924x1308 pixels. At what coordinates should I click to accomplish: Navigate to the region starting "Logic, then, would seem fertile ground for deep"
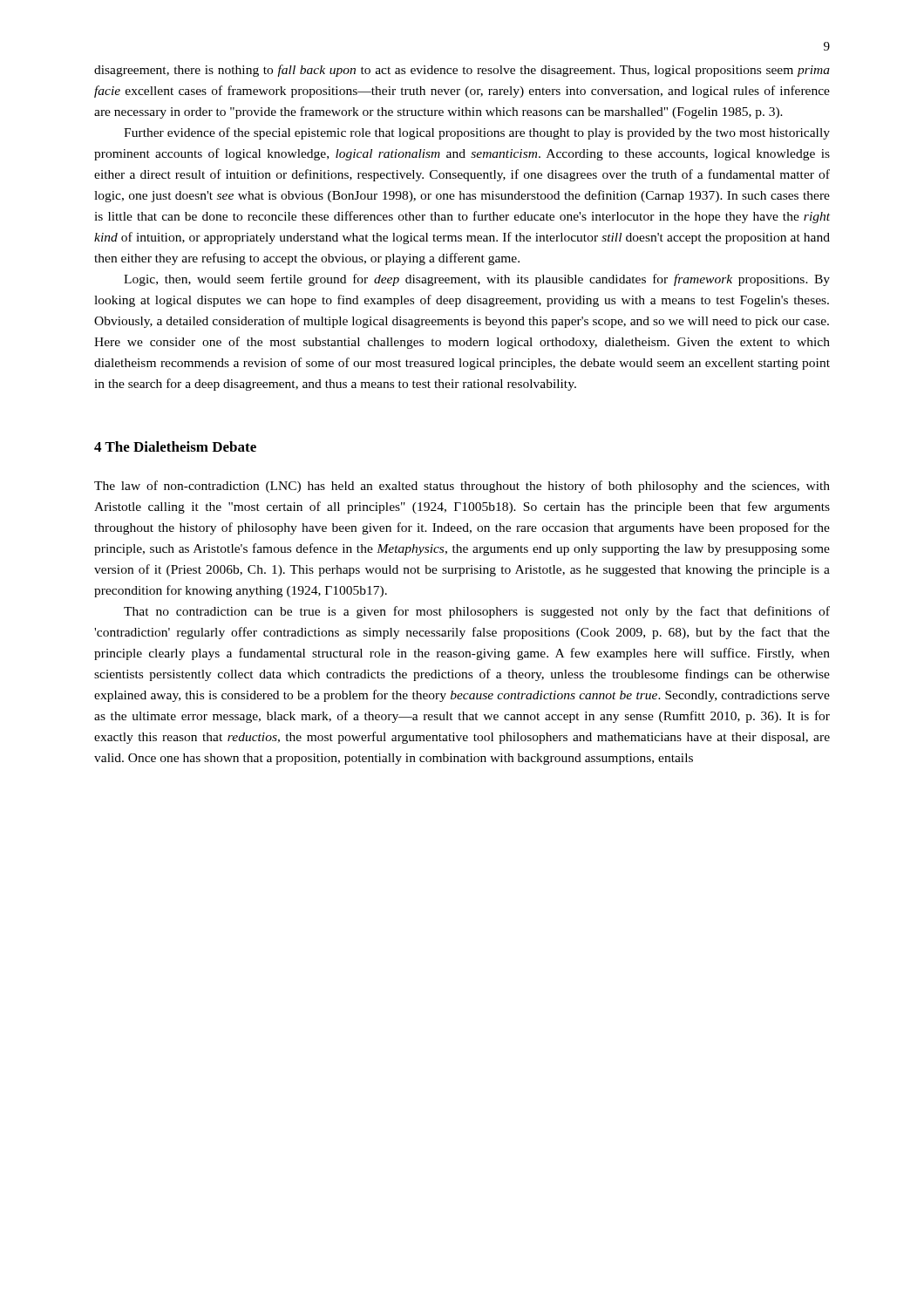tap(462, 332)
